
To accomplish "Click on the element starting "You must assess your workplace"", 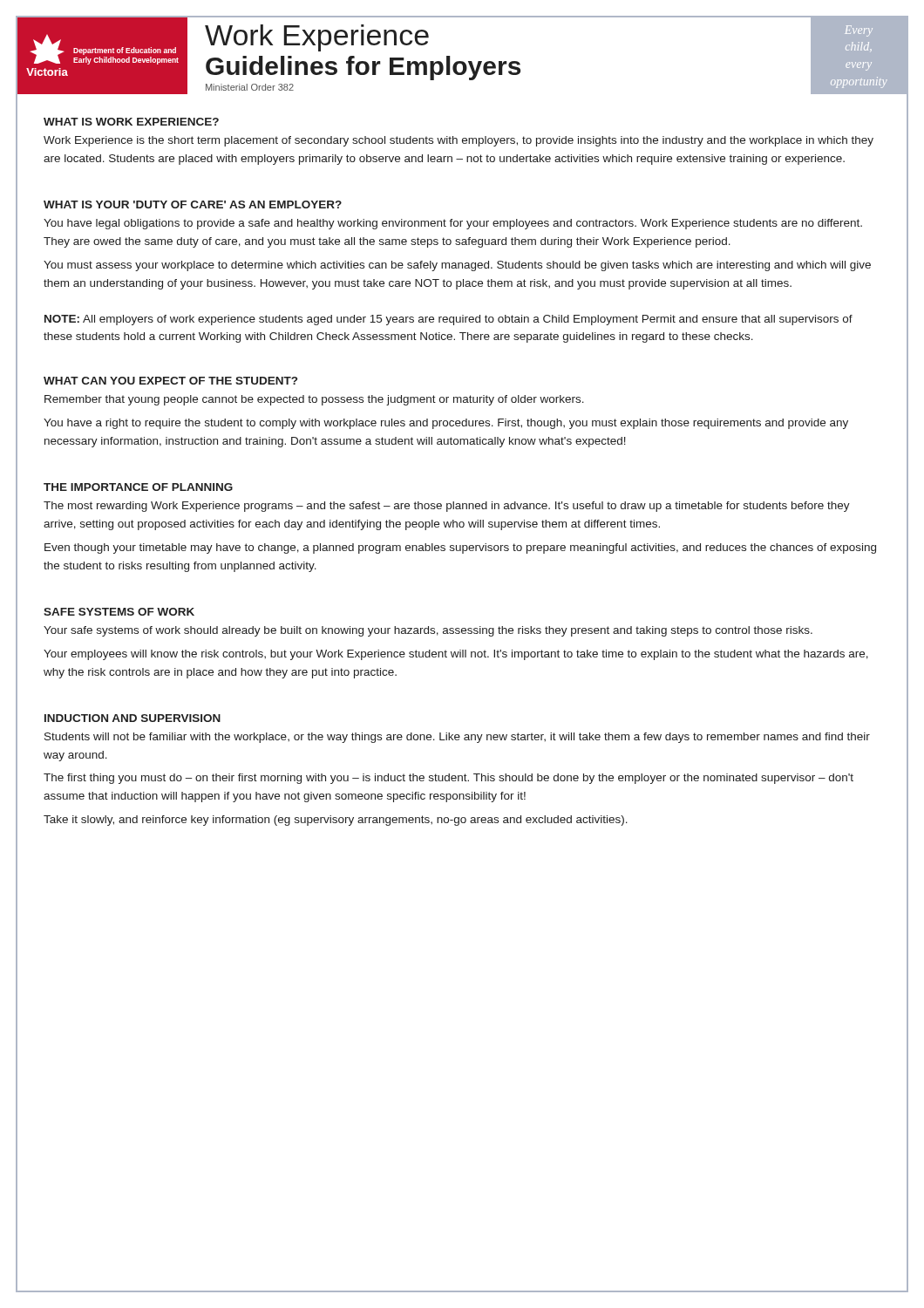I will pyautogui.click(x=457, y=274).
